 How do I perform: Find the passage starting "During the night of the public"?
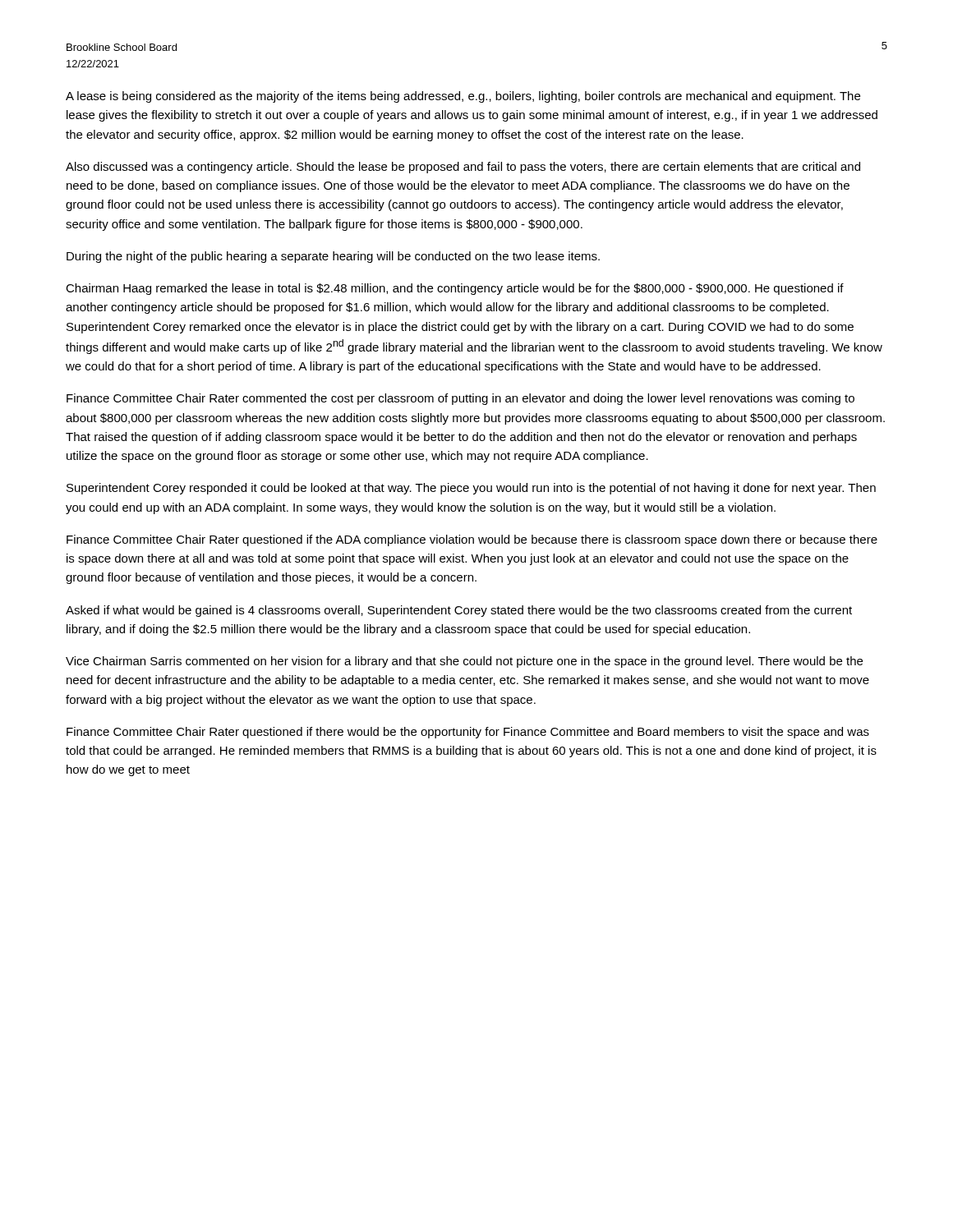[333, 256]
